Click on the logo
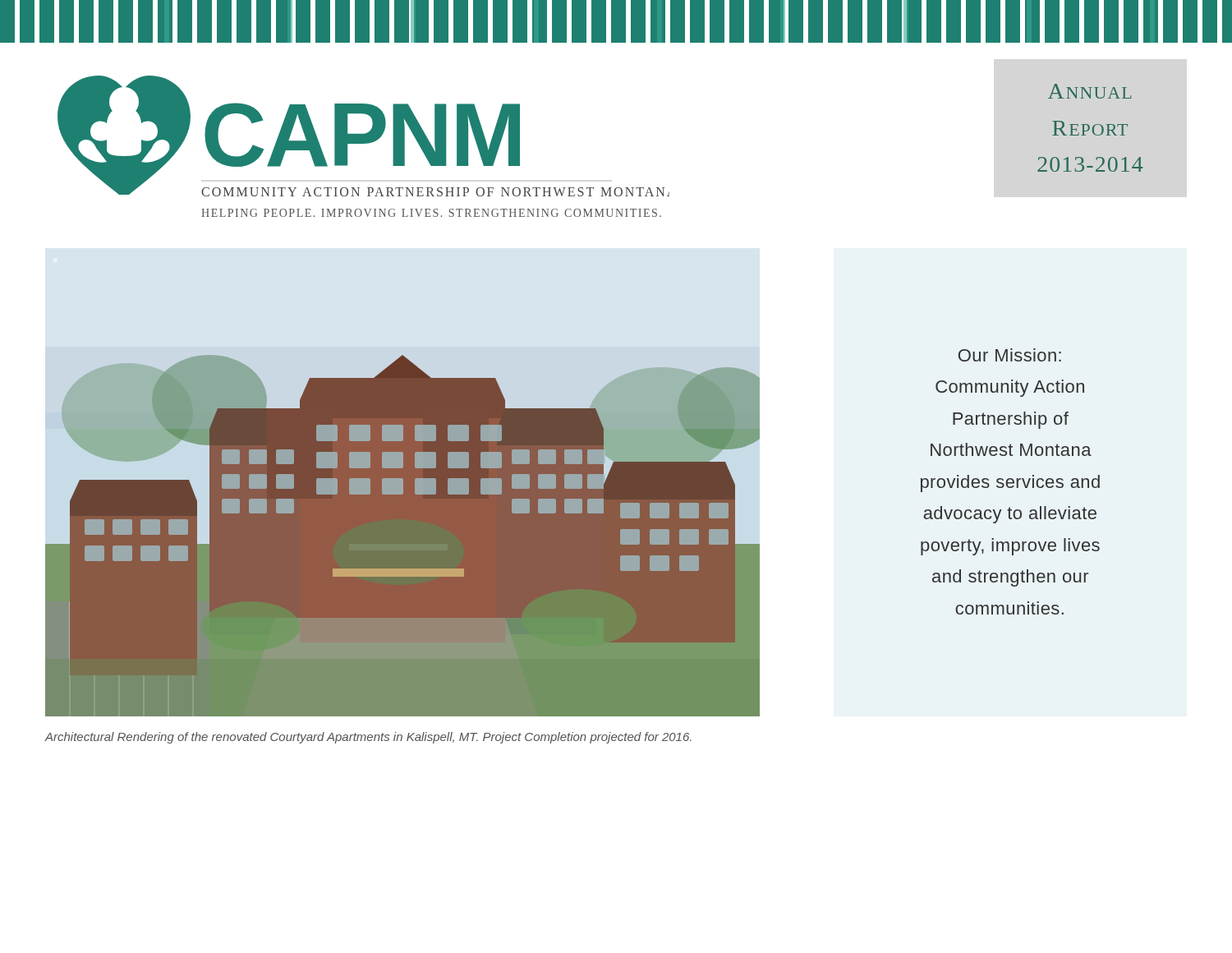This screenshot has width=1232, height=953. point(357,150)
